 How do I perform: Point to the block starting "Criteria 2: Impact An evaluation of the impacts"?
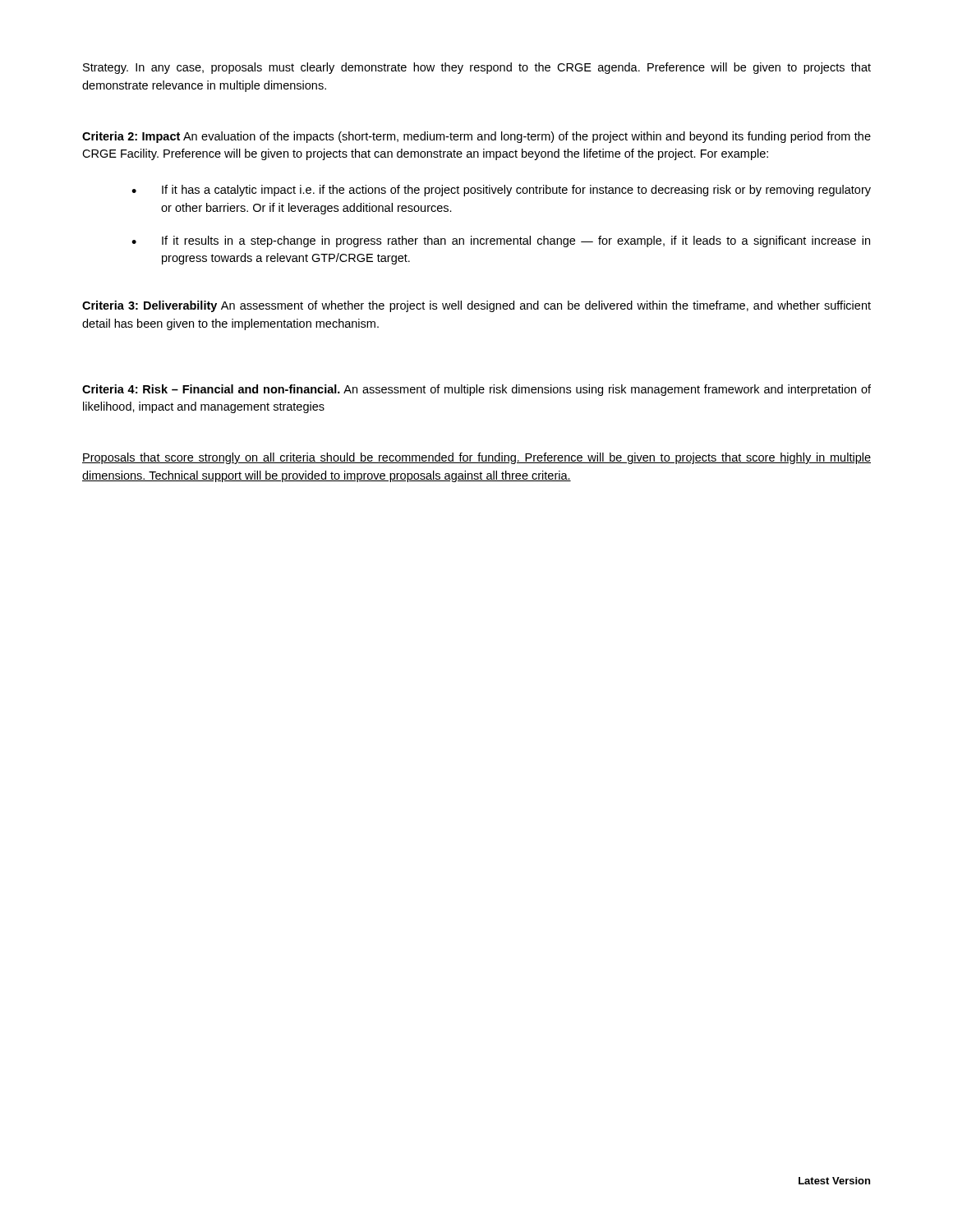tap(476, 145)
